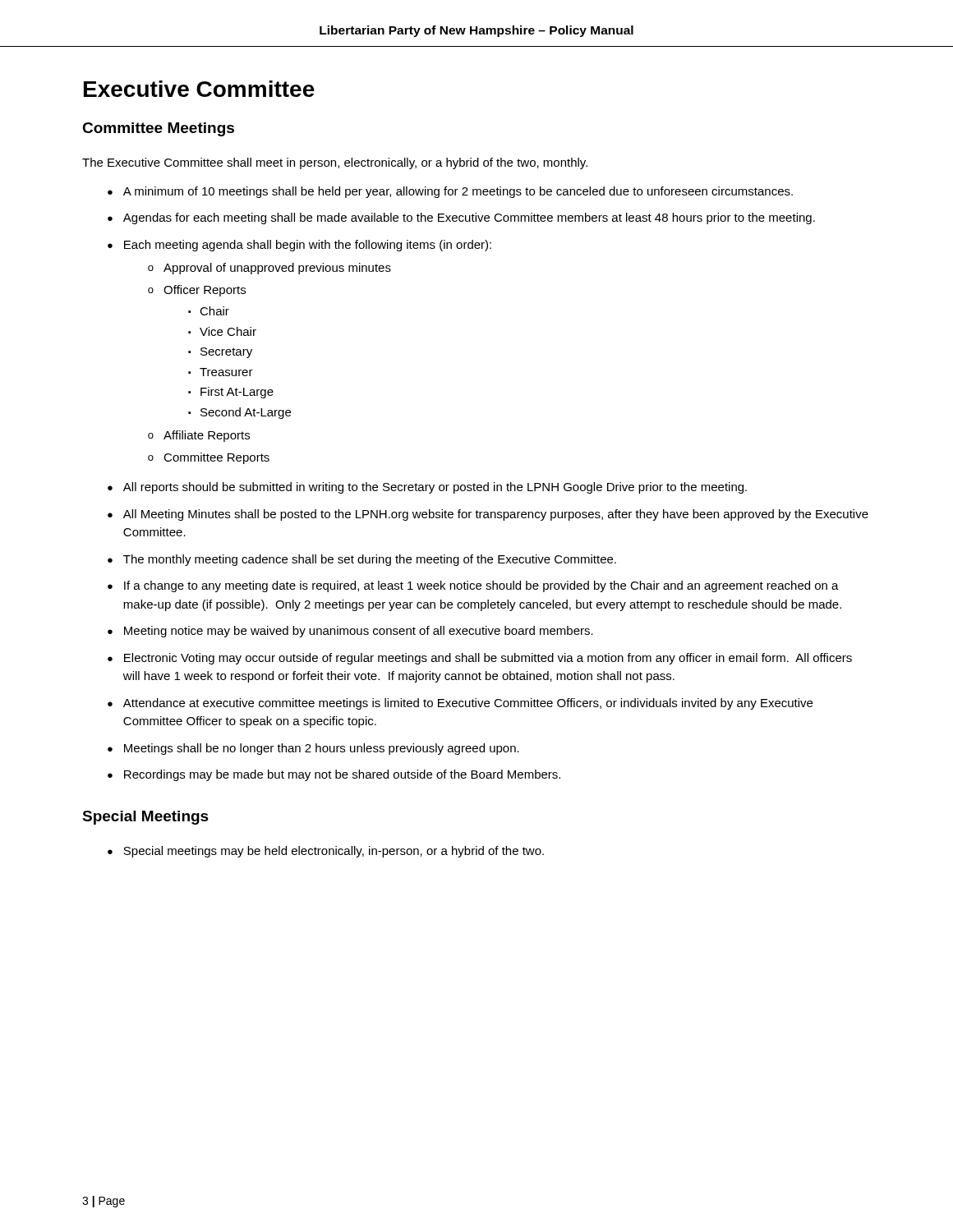Select the title containing "Executive Committee"
The width and height of the screenshot is (953, 1232).
[x=199, y=89]
